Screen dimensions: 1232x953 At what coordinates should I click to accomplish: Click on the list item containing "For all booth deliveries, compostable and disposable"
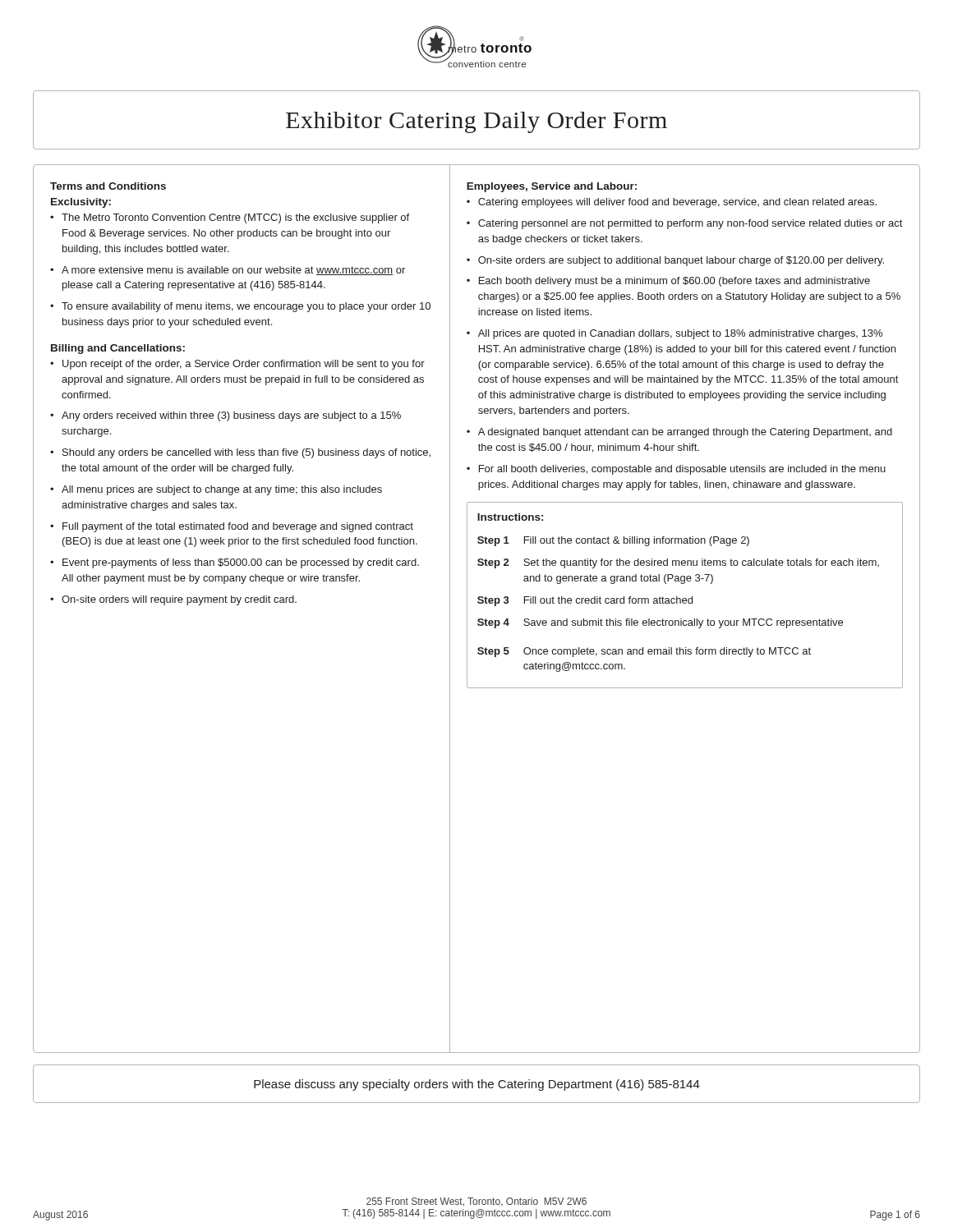pyautogui.click(x=682, y=476)
